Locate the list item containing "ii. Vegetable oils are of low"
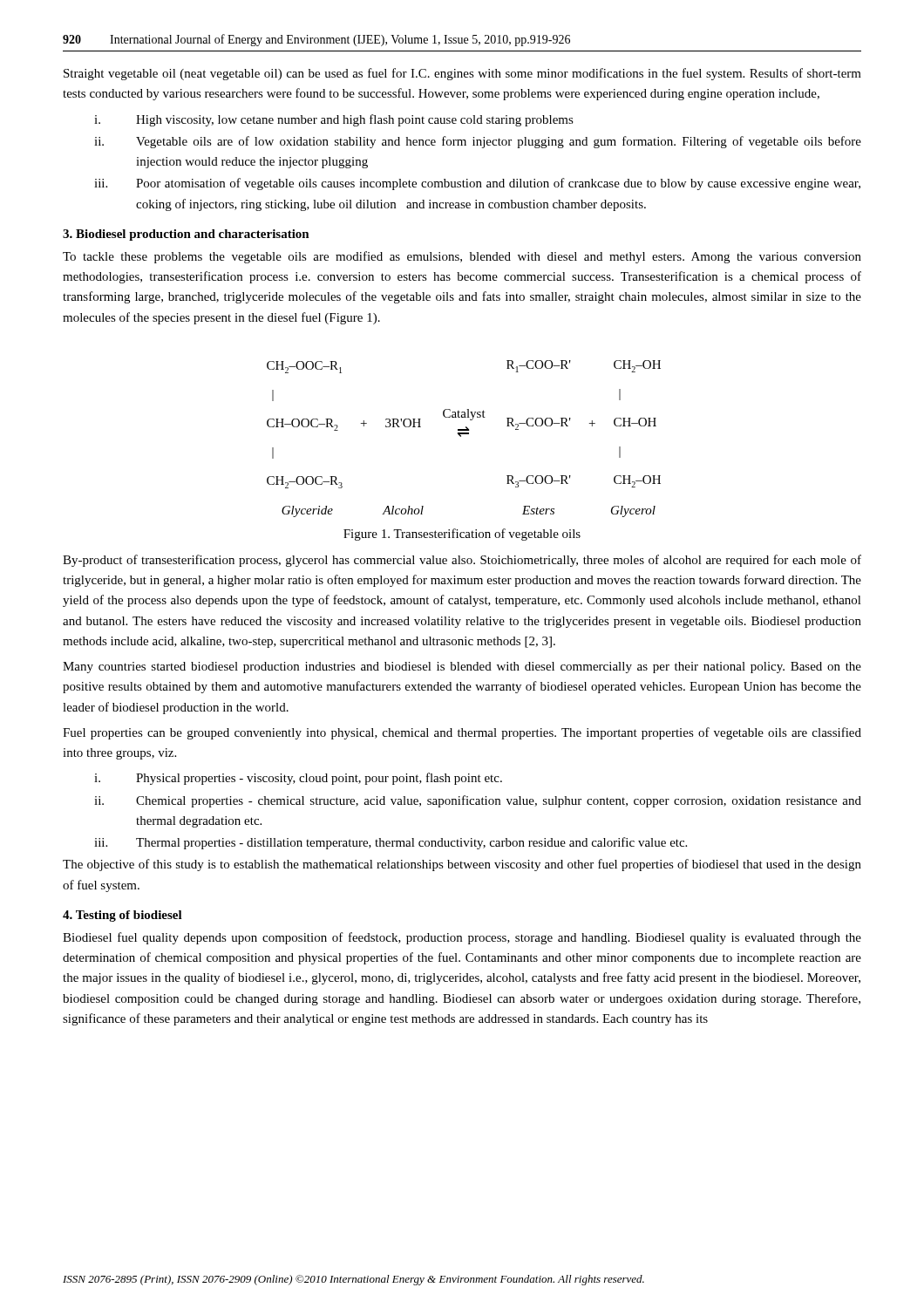The height and width of the screenshot is (1308, 924). 462,152
